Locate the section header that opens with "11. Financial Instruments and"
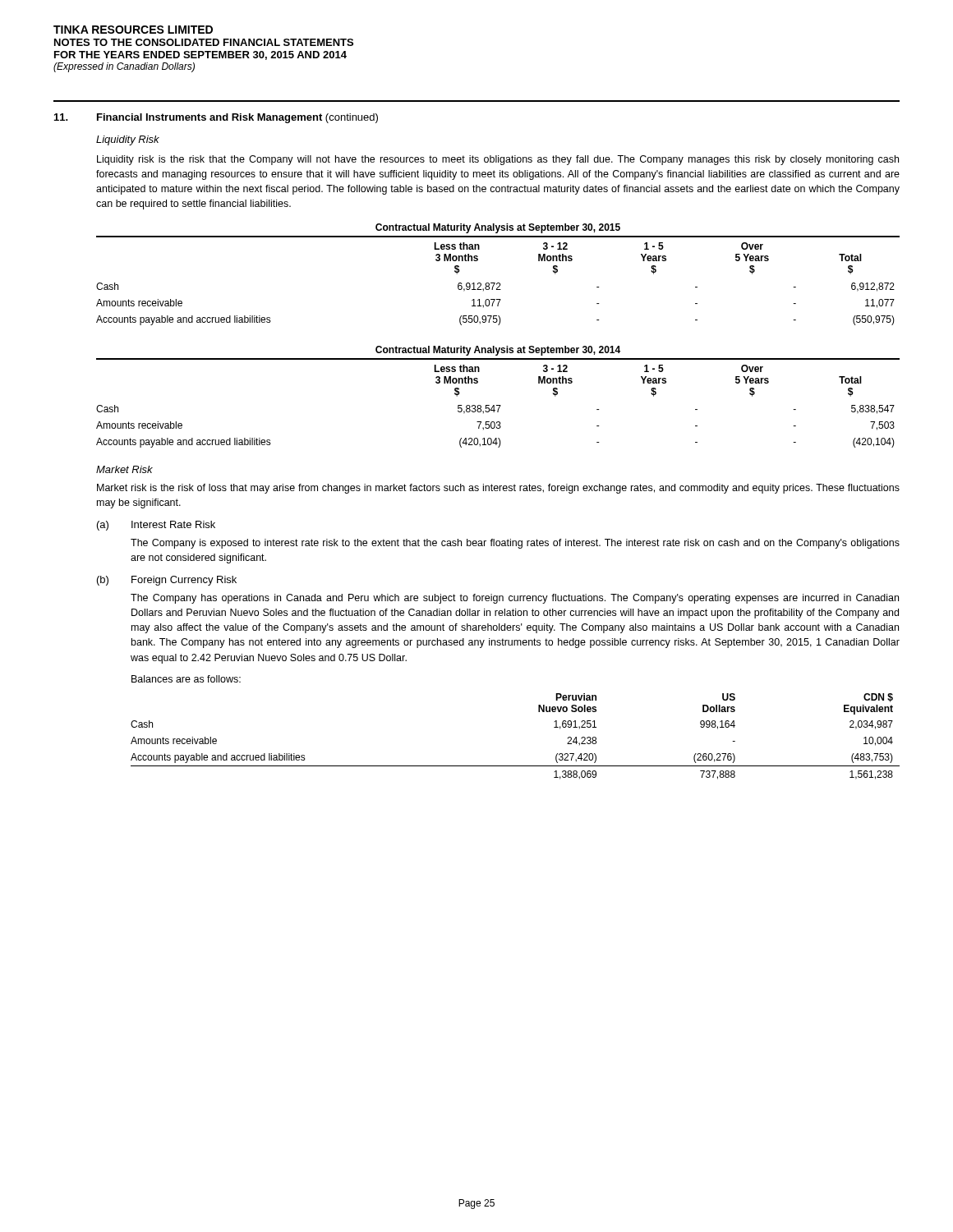The height and width of the screenshot is (1232, 953). (x=216, y=118)
